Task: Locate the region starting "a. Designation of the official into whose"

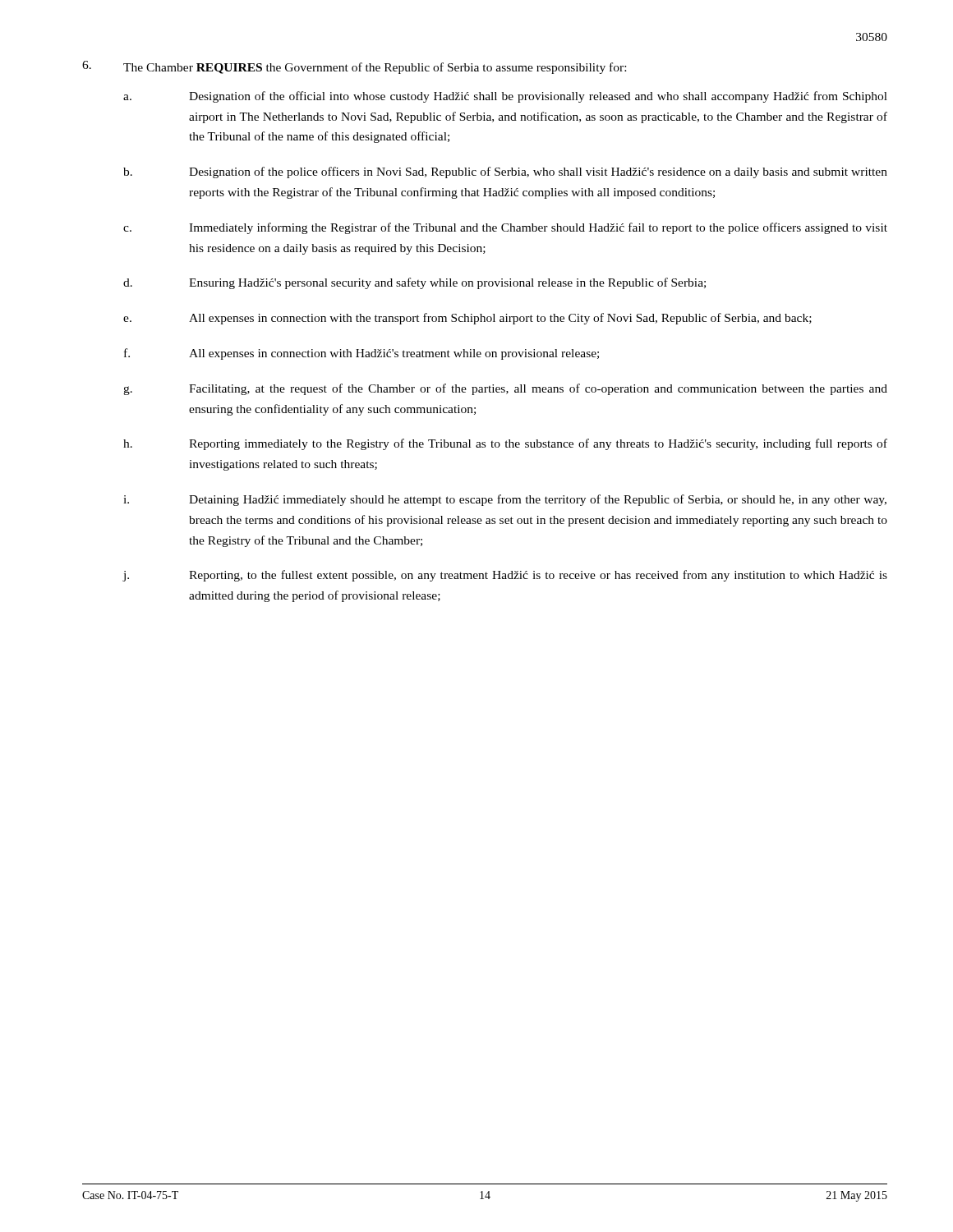Action: [505, 117]
